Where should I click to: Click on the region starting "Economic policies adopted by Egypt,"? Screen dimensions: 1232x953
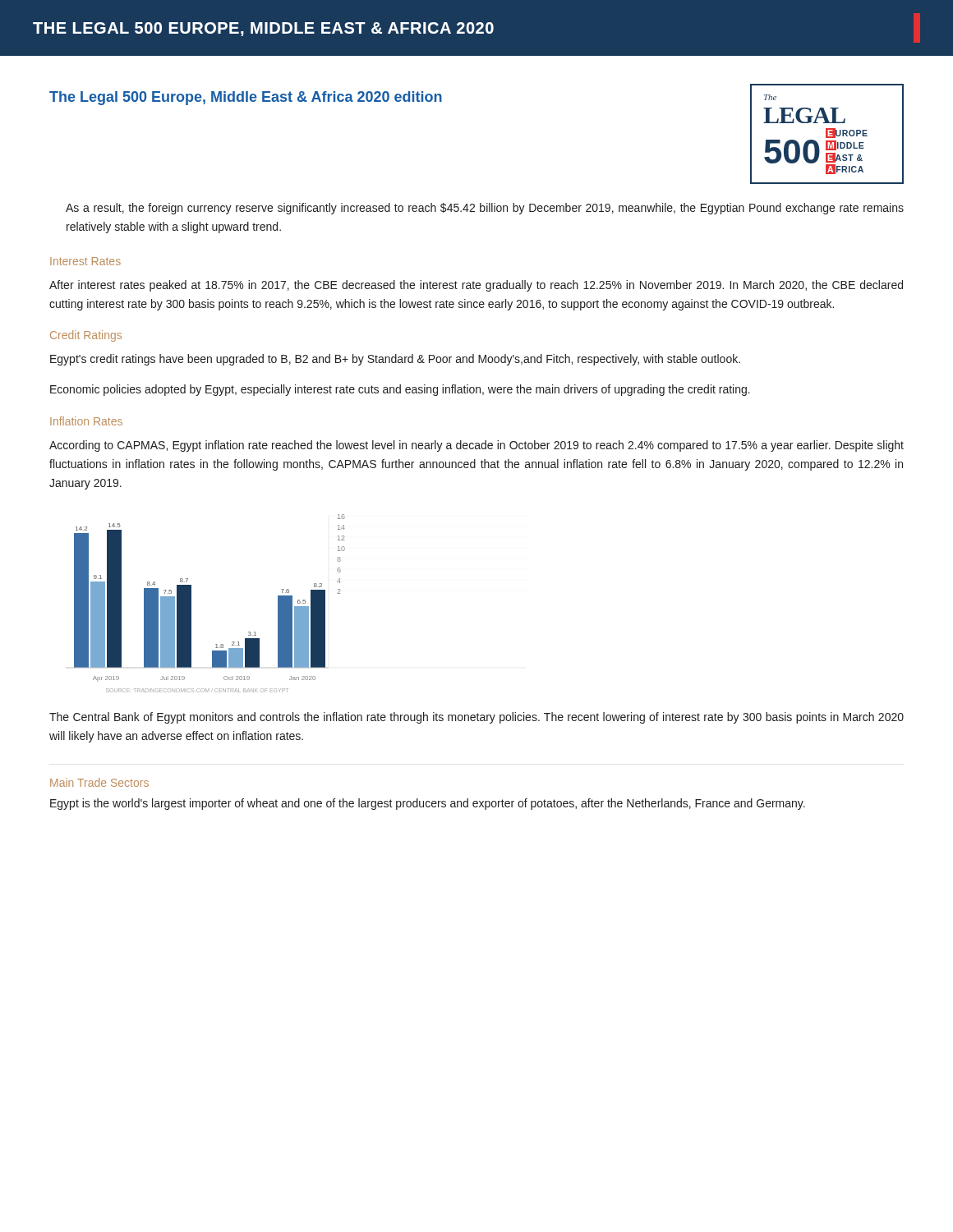click(x=400, y=390)
